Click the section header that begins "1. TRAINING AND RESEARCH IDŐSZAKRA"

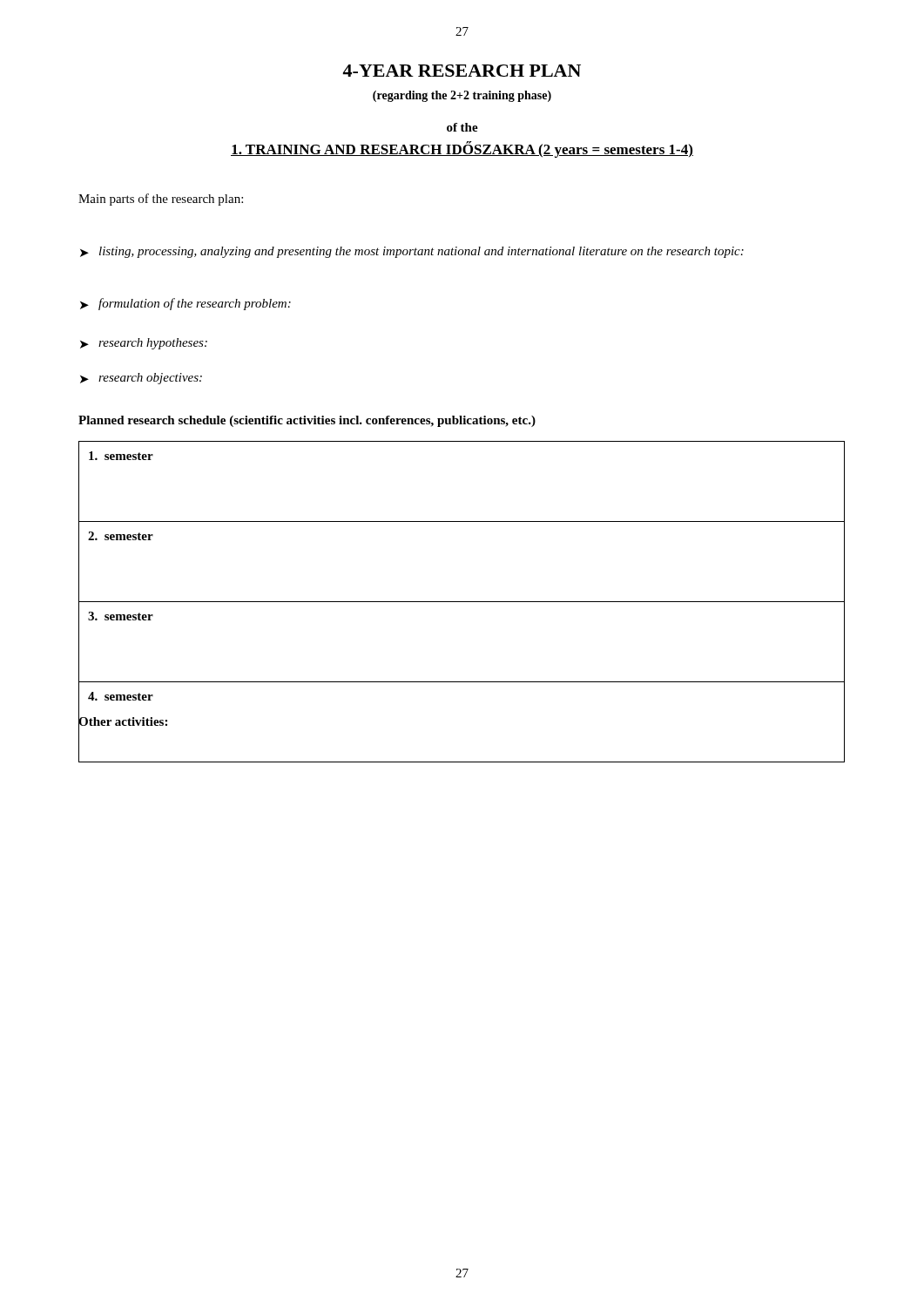click(x=462, y=149)
